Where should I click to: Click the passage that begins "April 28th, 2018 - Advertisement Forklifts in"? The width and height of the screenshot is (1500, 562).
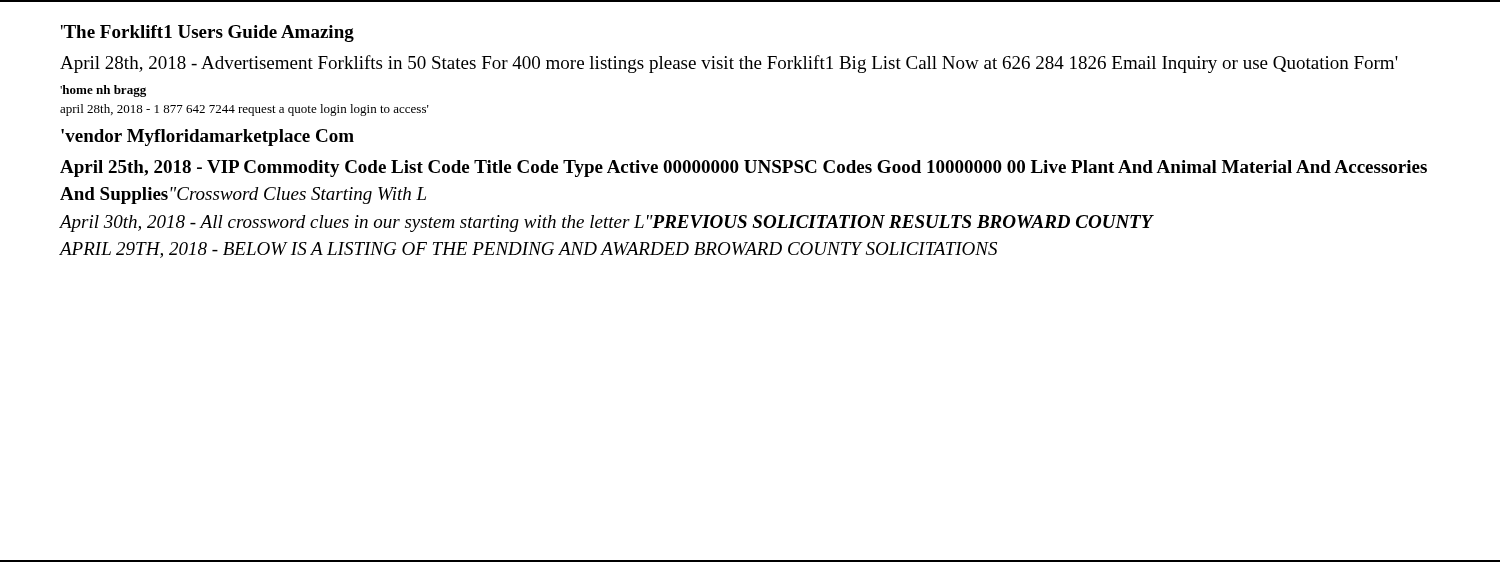[729, 62]
